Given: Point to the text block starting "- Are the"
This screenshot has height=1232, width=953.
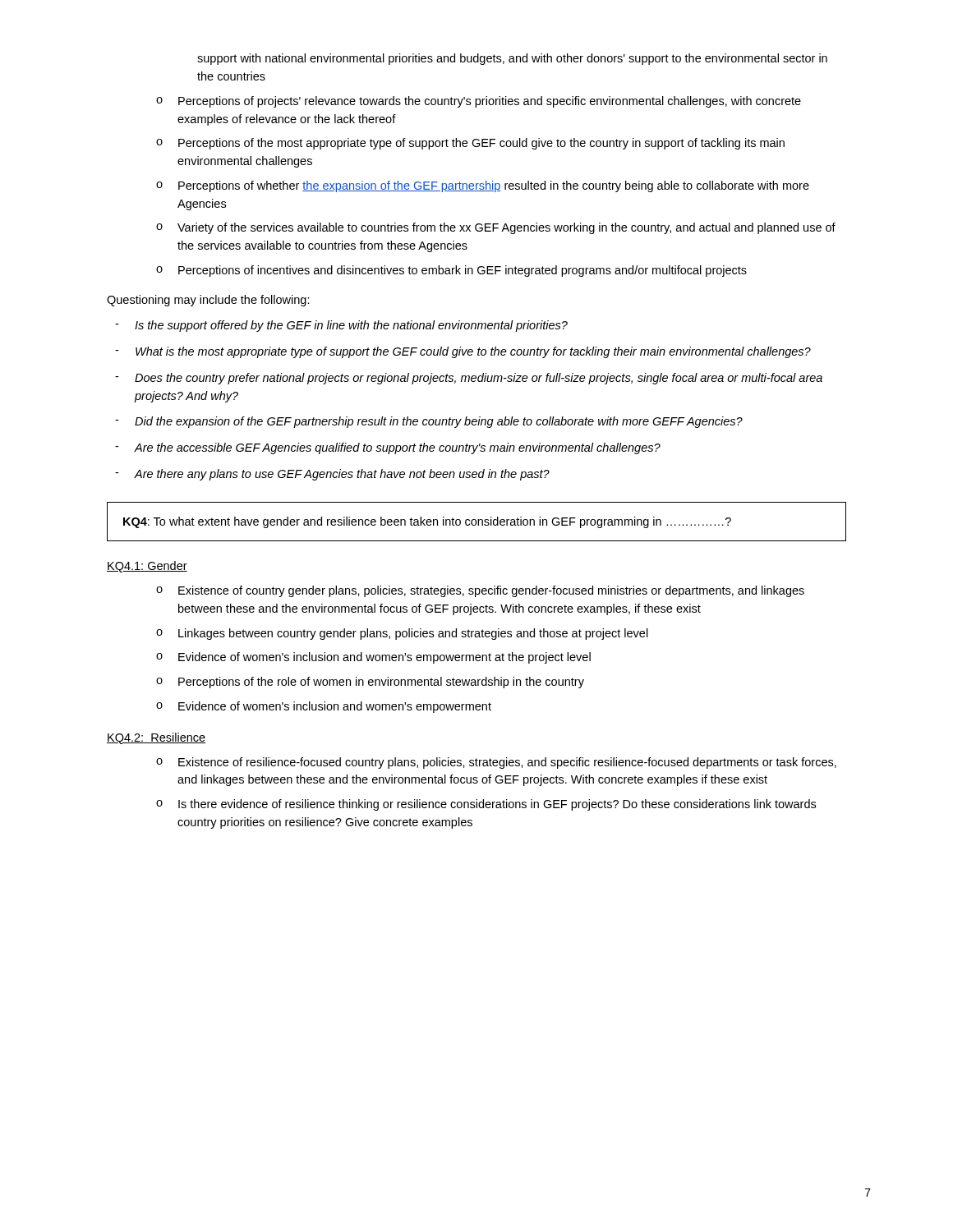Looking at the screenshot, I should (481, 449).
